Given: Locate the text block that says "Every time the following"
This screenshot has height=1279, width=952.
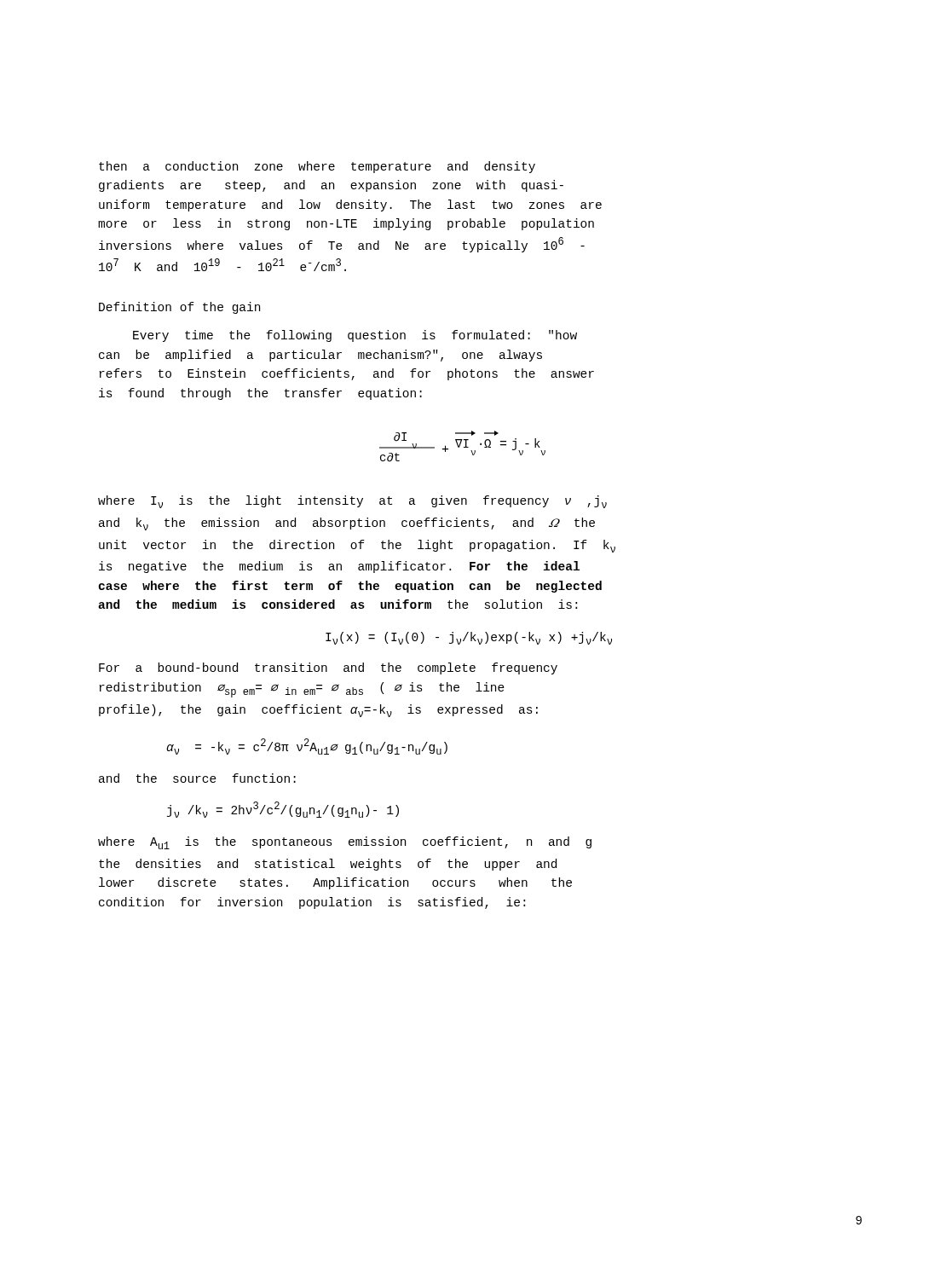Looking at the screenshot, I should [346, 365].
